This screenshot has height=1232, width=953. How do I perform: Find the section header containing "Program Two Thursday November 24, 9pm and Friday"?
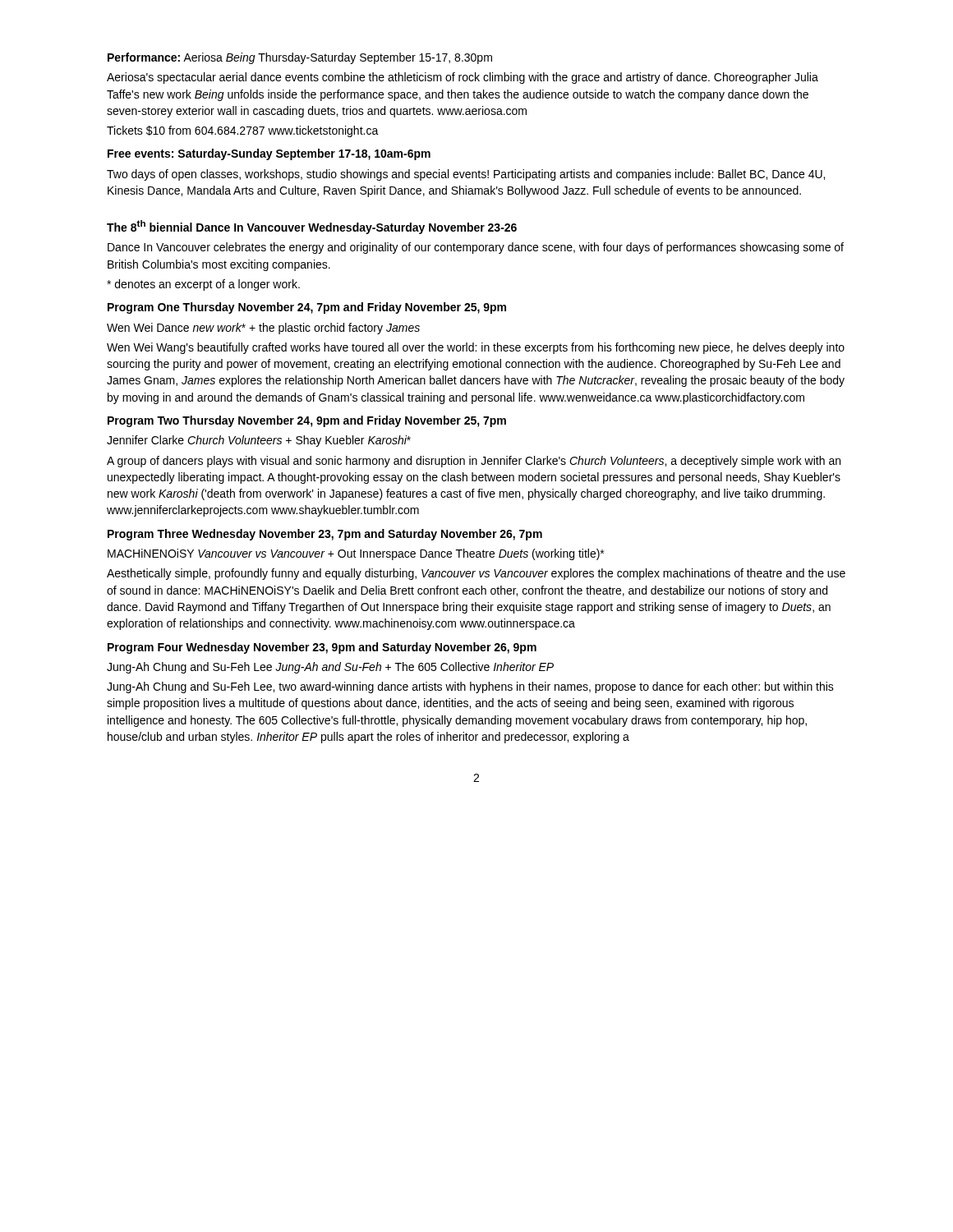[x=476, y=421]
